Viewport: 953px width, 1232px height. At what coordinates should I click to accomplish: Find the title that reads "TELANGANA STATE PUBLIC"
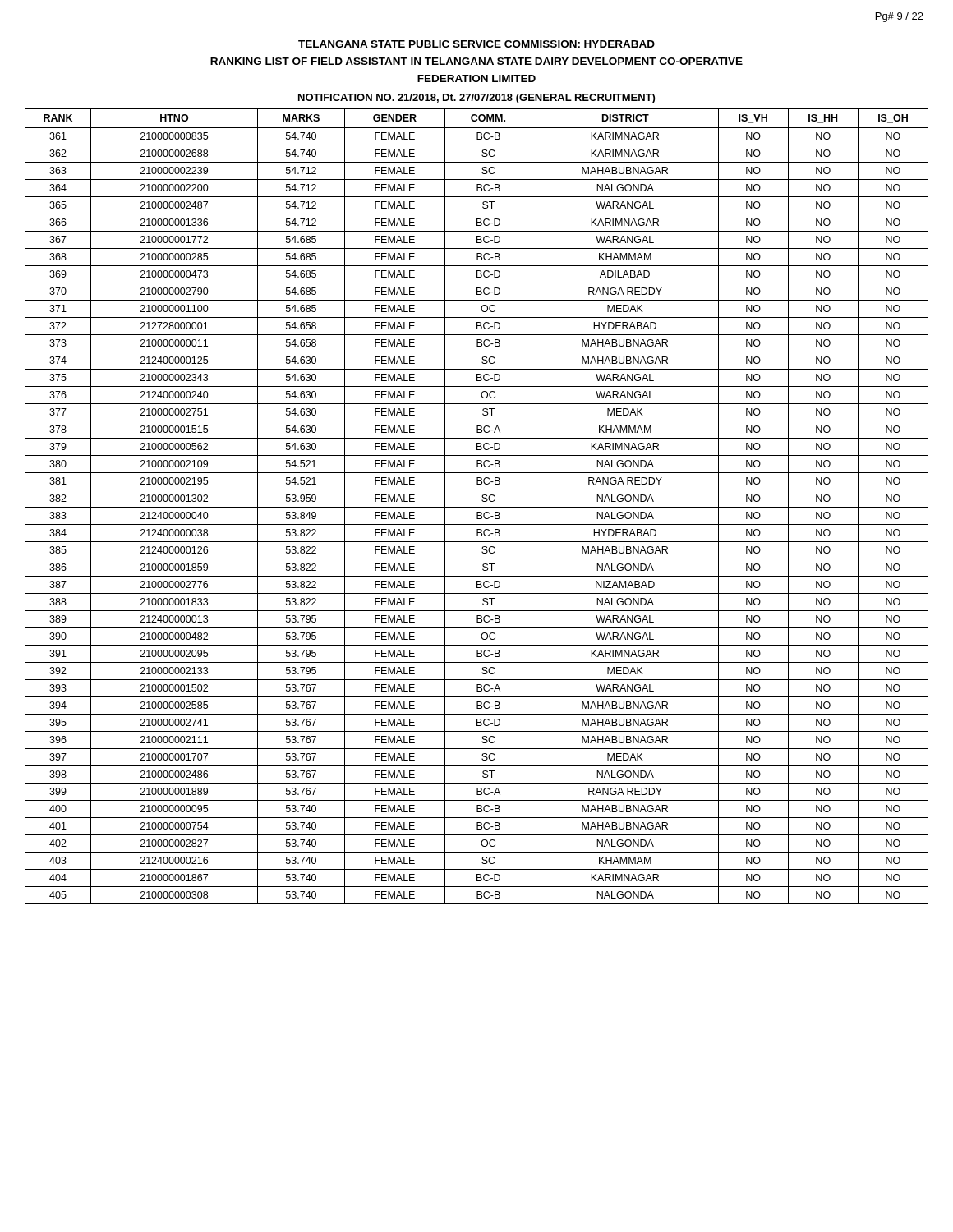click(x=476, y=62)
